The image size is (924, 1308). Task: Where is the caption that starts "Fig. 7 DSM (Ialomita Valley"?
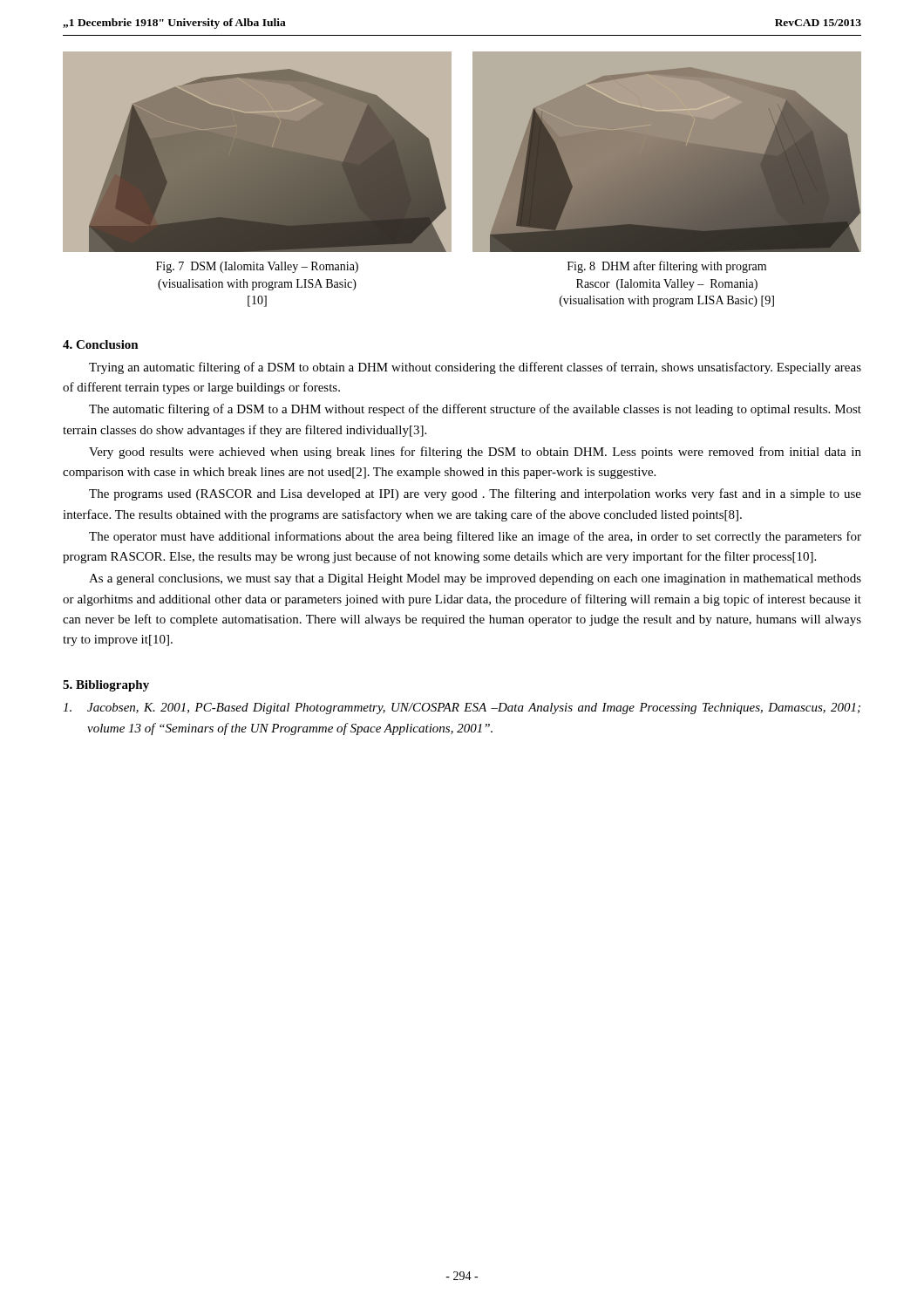257,284
